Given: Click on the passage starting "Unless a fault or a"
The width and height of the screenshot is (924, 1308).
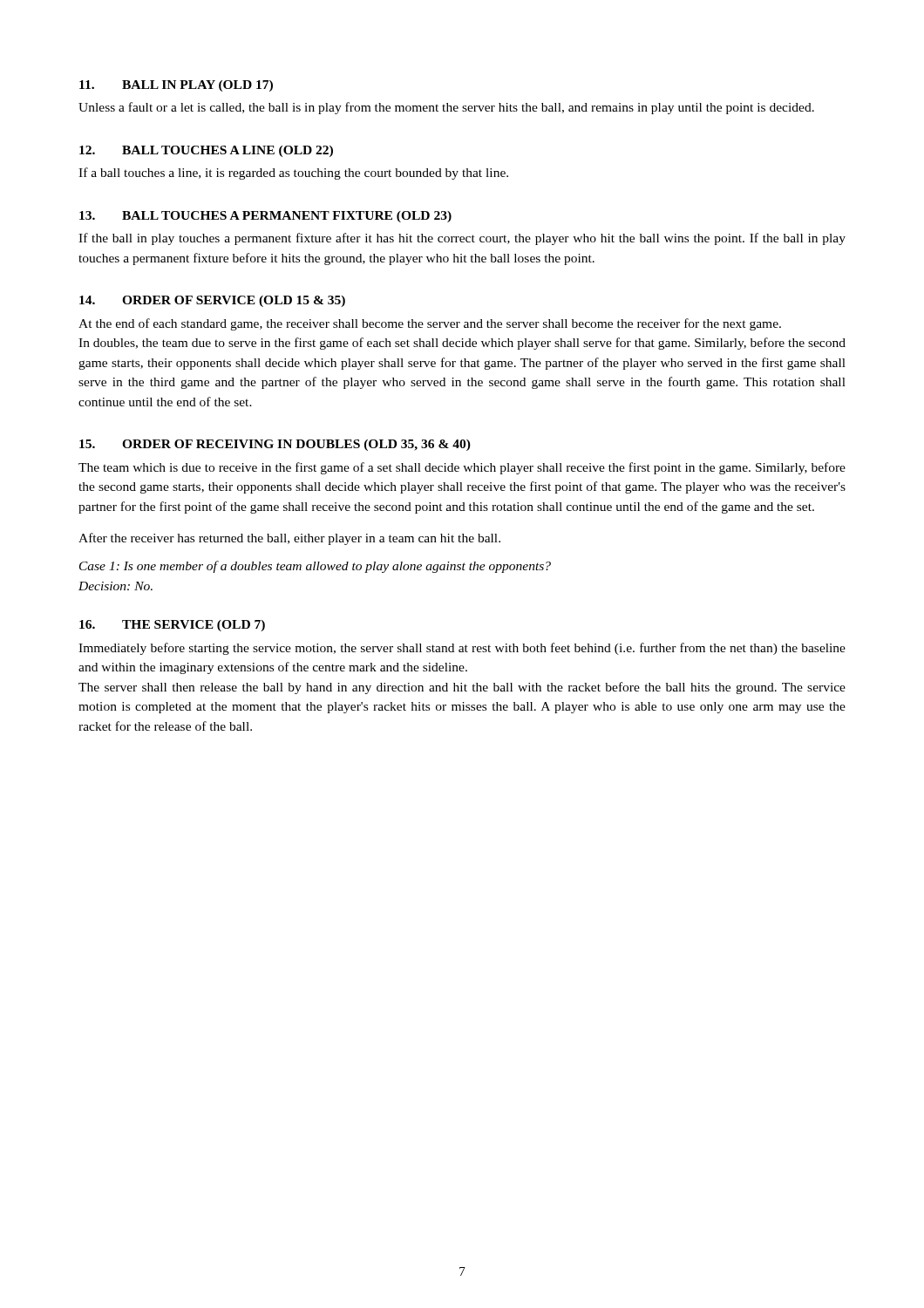Looking at the screenshot, I should click(447, 107).
